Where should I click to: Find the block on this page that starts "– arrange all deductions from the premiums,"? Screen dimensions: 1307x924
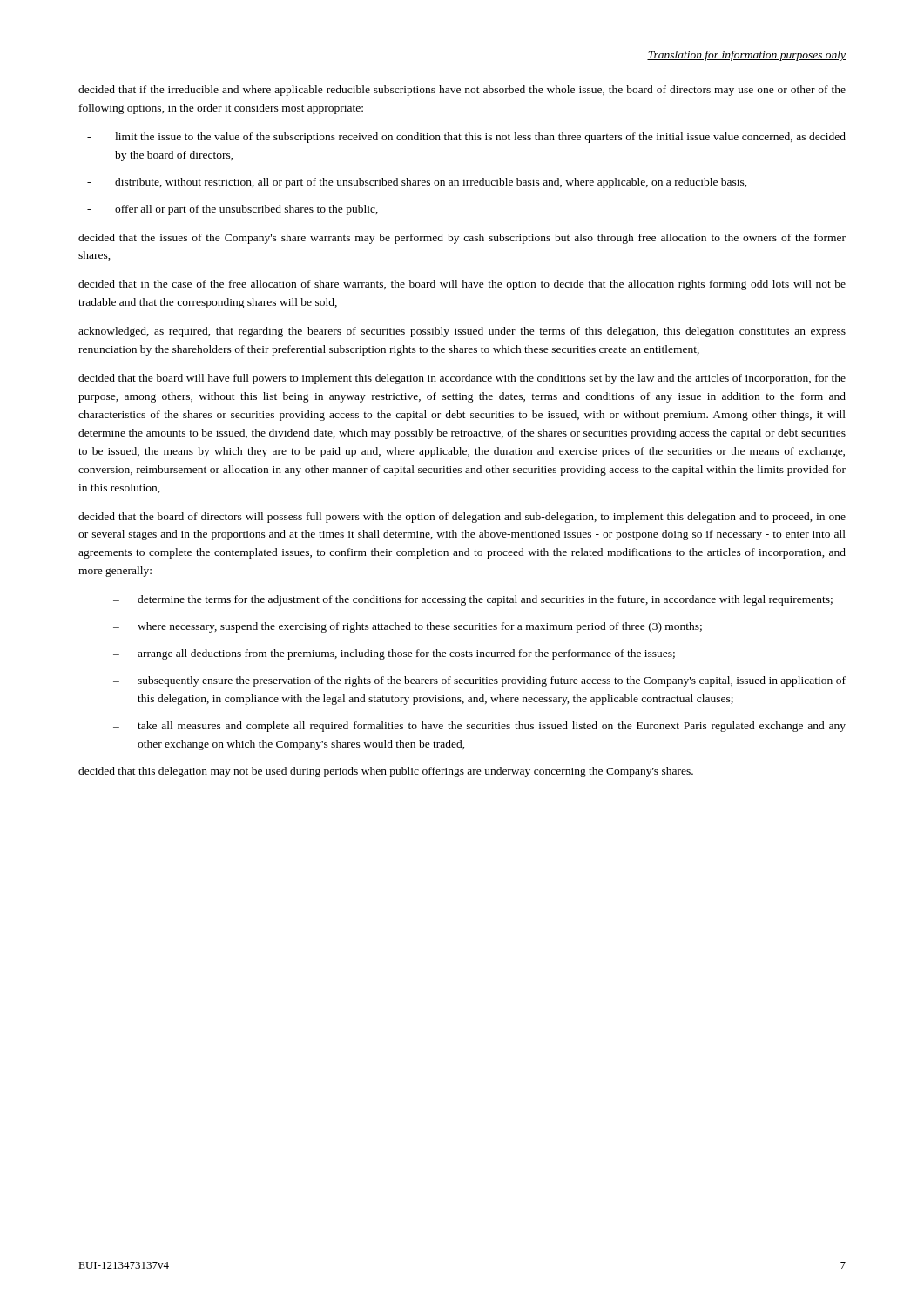coord(479,654)
